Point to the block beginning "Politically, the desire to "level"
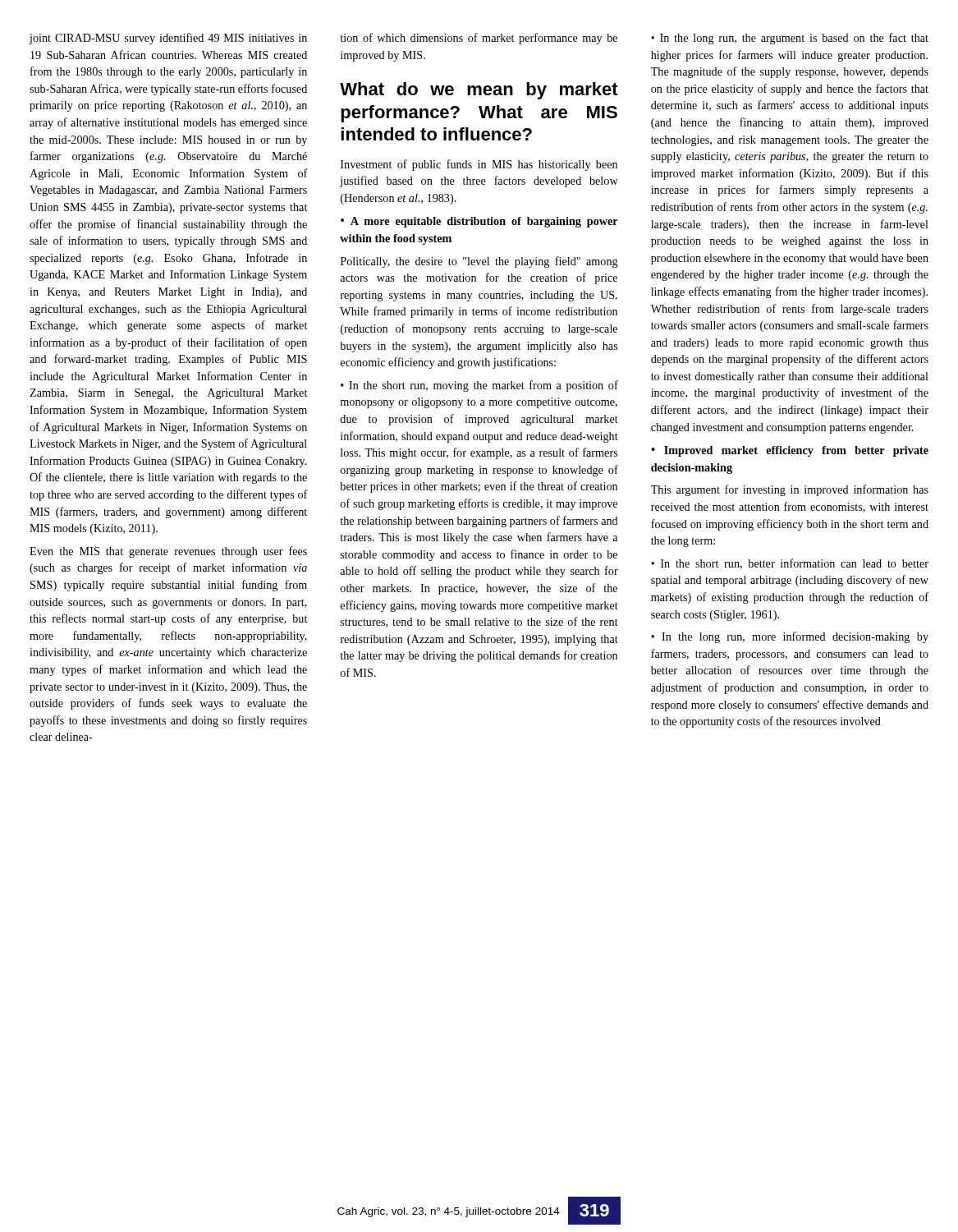This screenshot has width=958, height=1232. [x=479, y=467]
